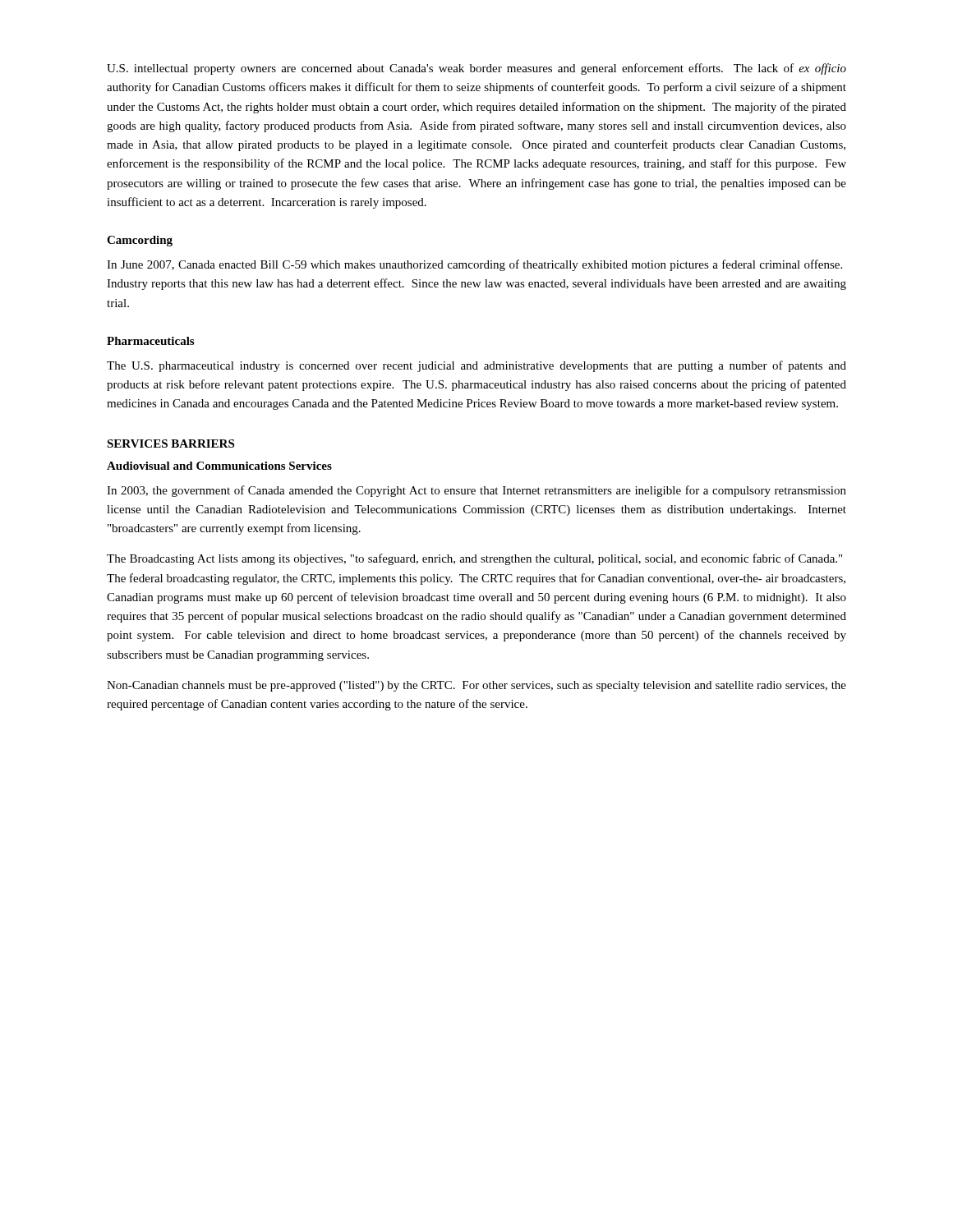
Task: Select the section header that reads "SERVICES BARRIERS"
Action: (171, 443)
